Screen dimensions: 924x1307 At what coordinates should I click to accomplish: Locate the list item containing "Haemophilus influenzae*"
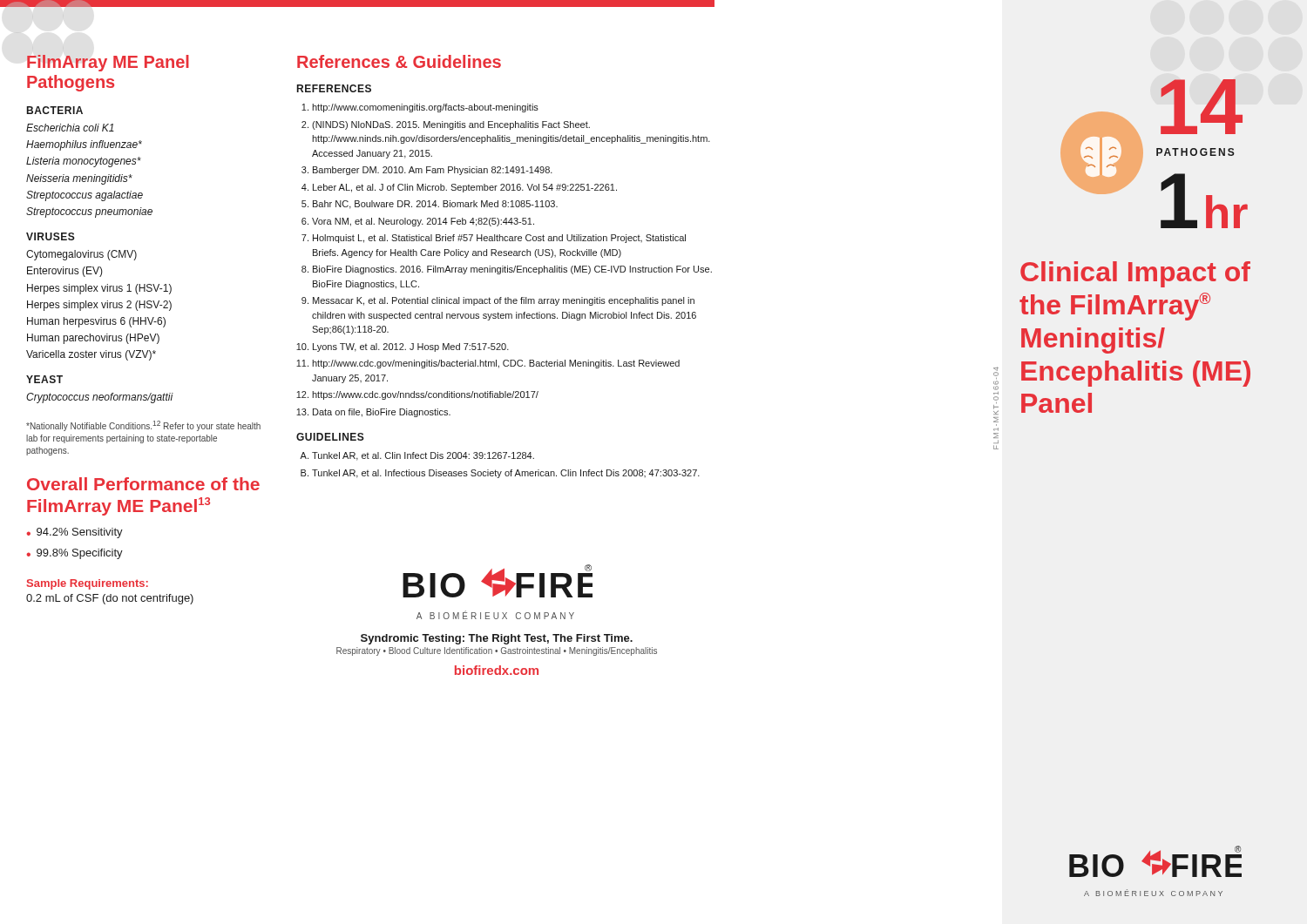pos(84,145)
